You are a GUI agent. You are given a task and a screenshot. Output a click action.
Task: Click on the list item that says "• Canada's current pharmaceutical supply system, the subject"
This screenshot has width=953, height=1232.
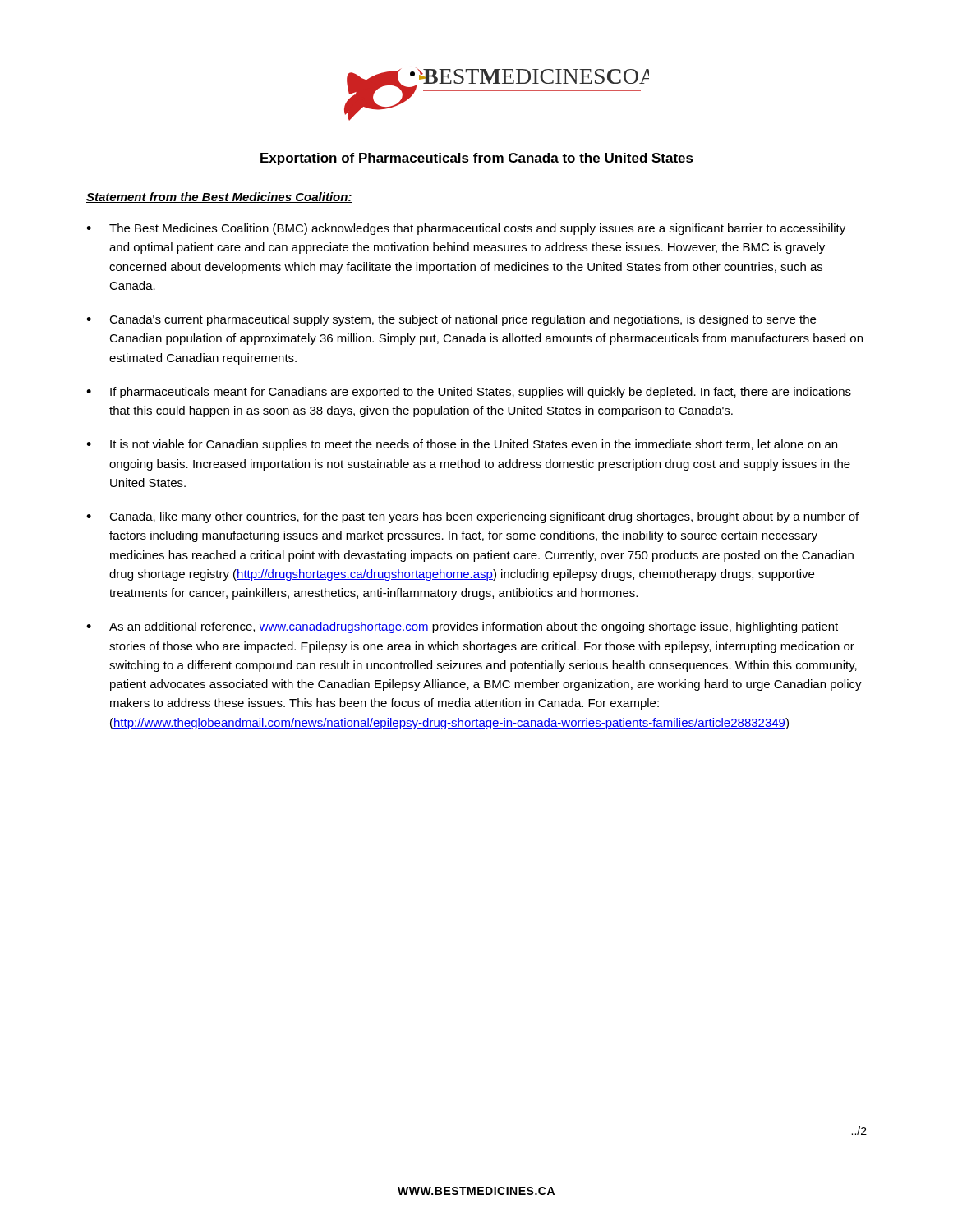pyautogui.click(x=476, y=338)
